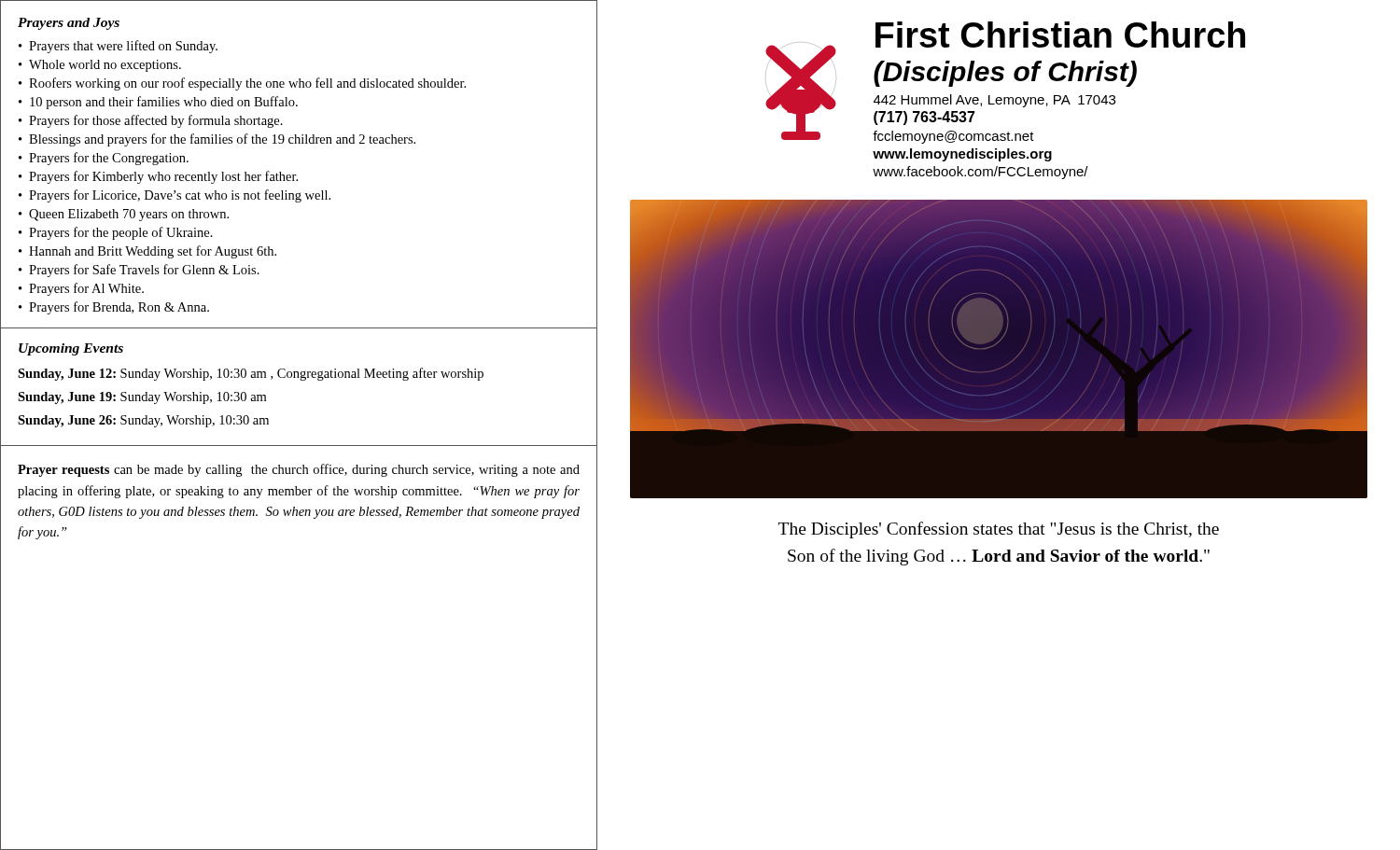Locate the element starting "Prayers for the Congregation."

tap(109, 158)
